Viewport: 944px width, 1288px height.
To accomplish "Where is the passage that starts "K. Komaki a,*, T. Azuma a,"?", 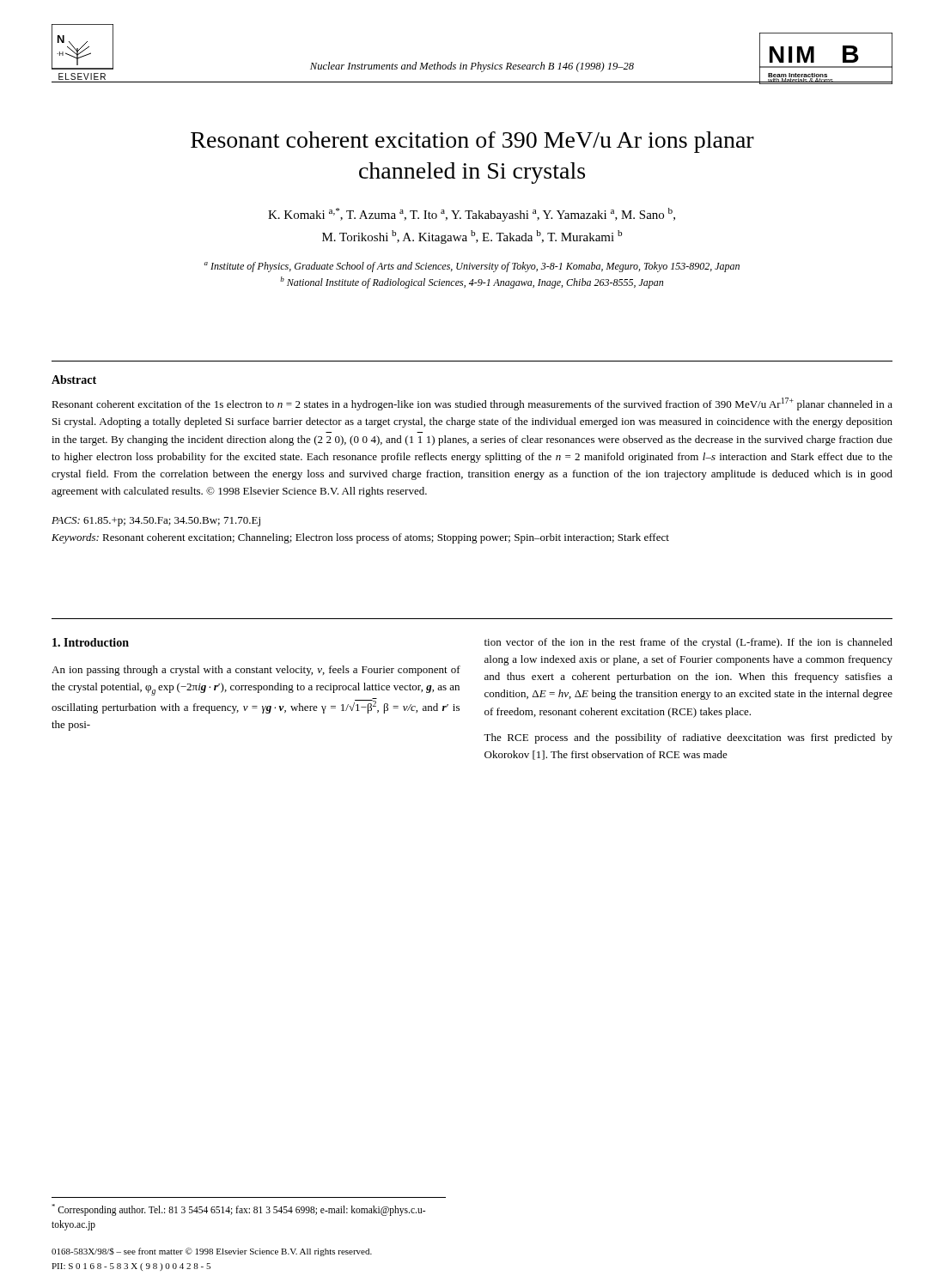I will (472, 224).
